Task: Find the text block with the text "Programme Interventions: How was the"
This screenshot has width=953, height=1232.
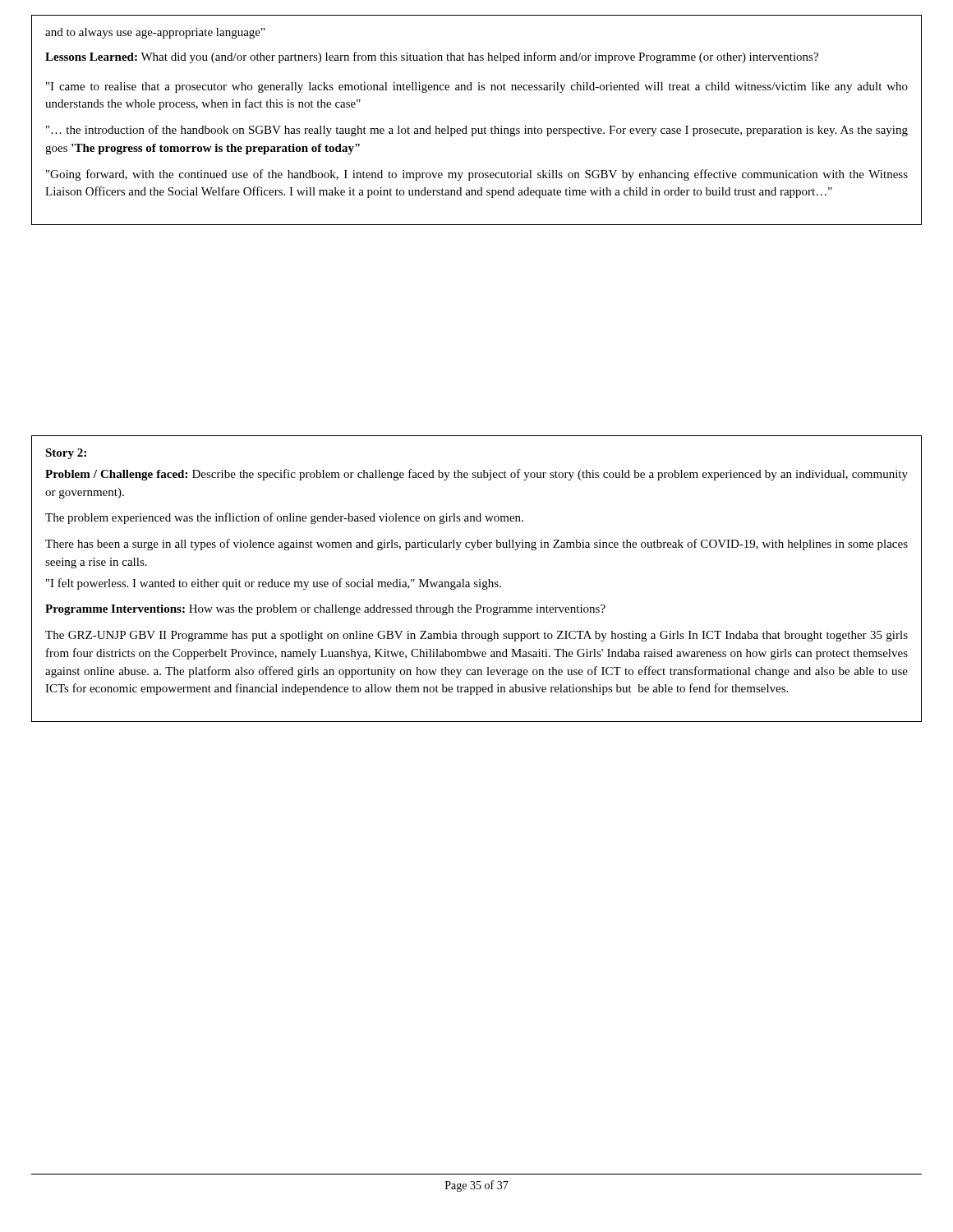Action: pos(476,610)
